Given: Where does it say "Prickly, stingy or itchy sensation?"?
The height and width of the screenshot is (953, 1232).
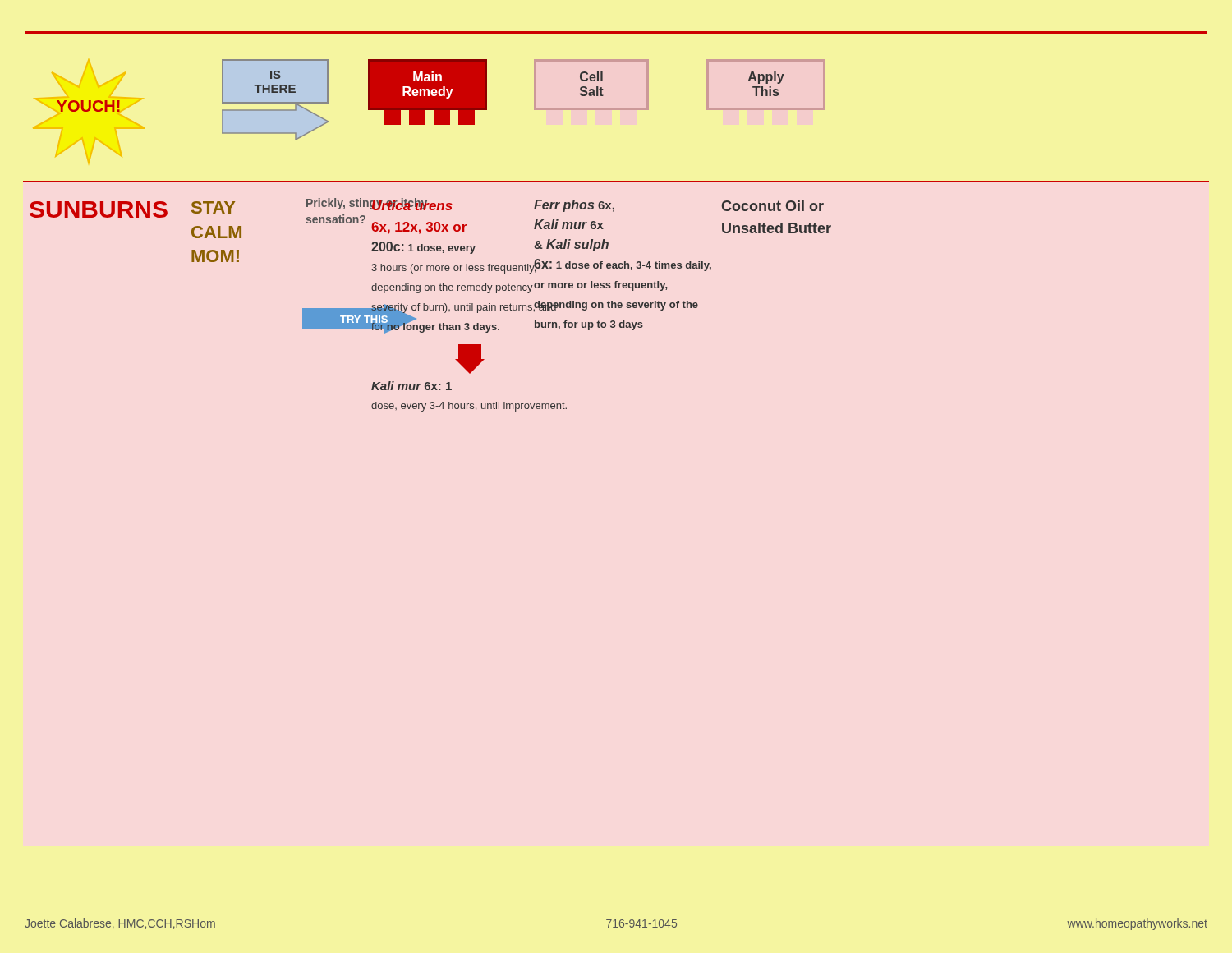Looking at the screenshot, I should click(366, 211).
